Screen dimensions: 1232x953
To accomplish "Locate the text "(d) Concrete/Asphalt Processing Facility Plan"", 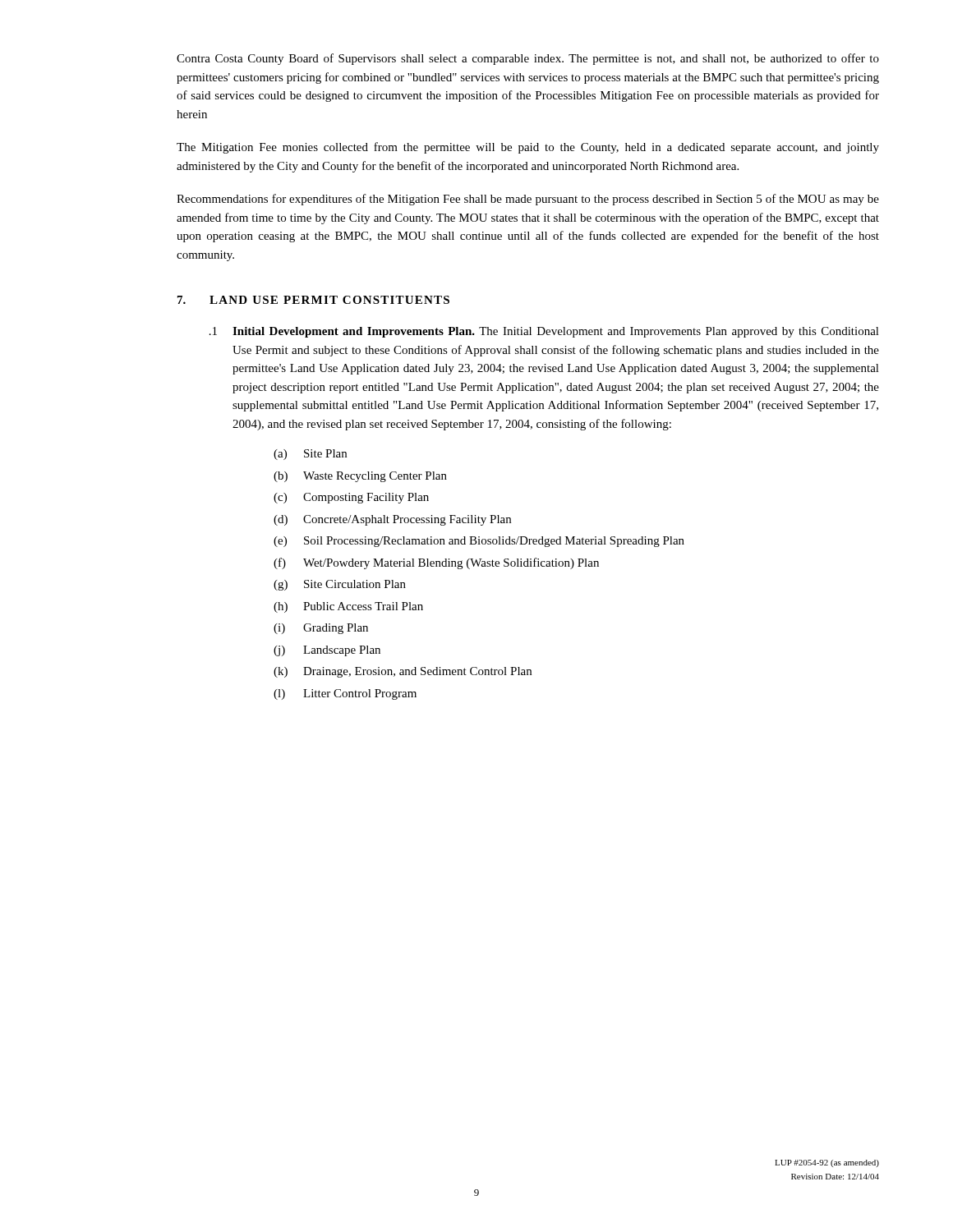I will coord(392,520).
